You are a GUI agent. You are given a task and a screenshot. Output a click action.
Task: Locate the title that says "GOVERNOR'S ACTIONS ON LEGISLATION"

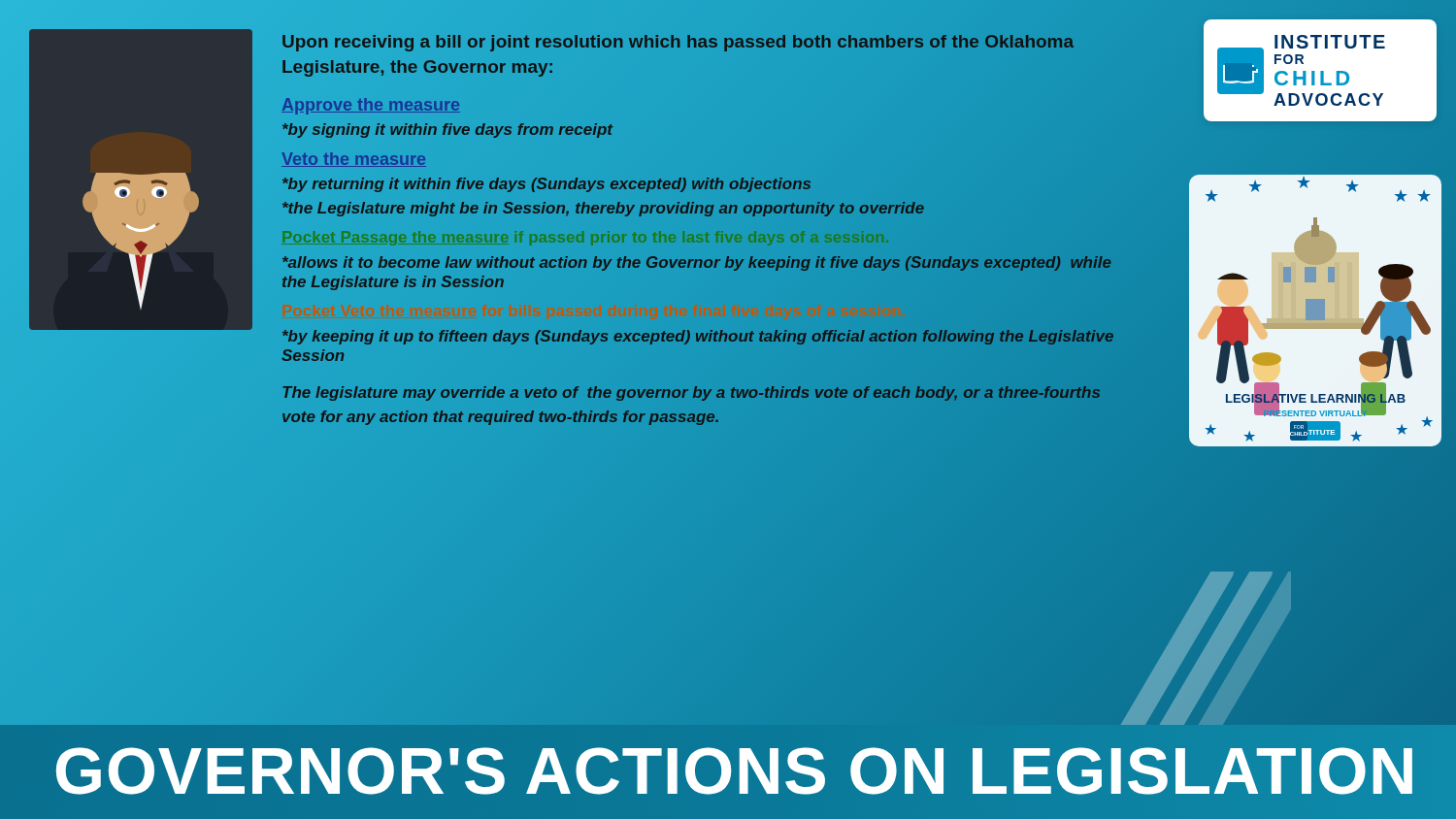coord(755,771)
